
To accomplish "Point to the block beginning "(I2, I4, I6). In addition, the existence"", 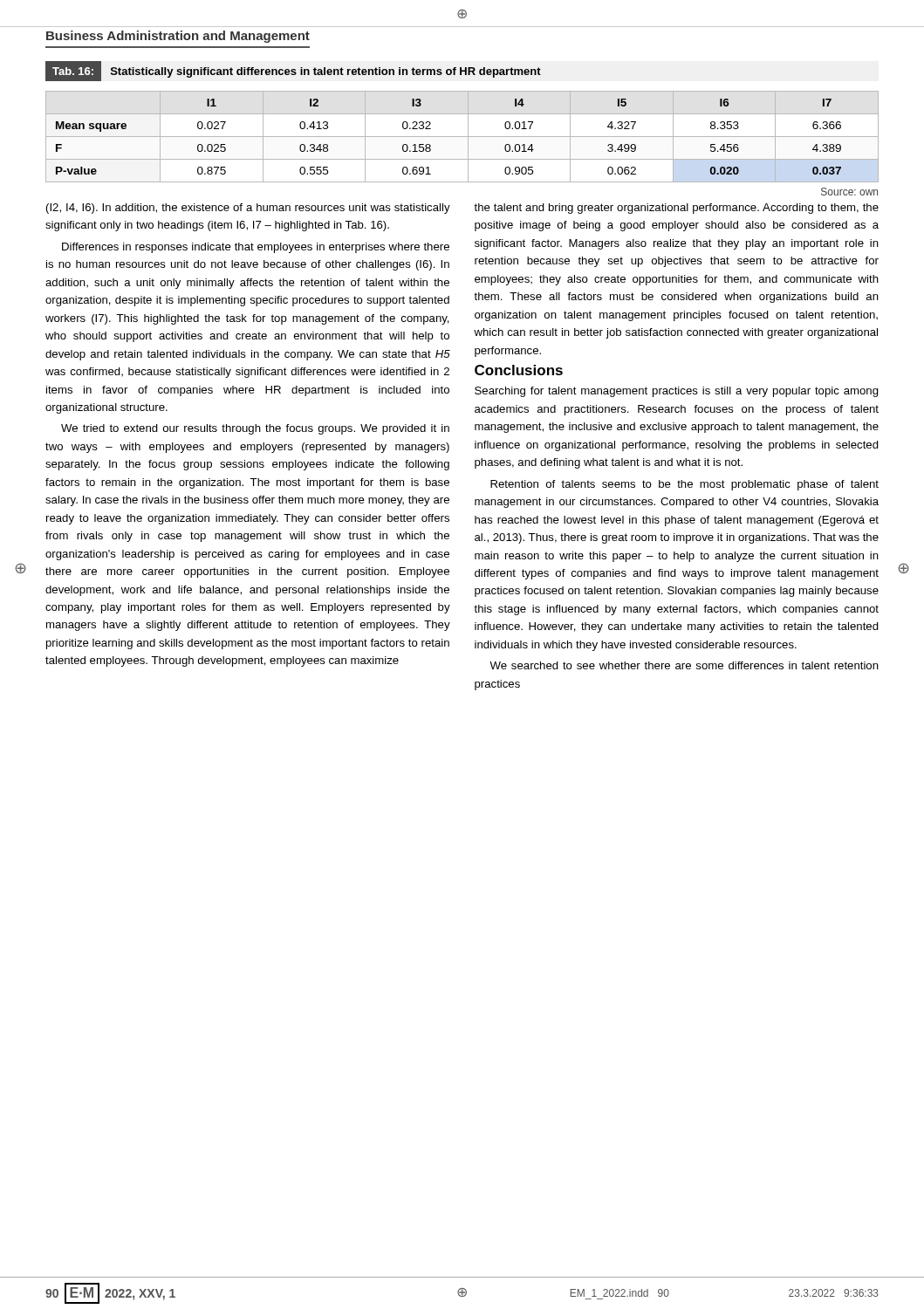I will (248, 435).
